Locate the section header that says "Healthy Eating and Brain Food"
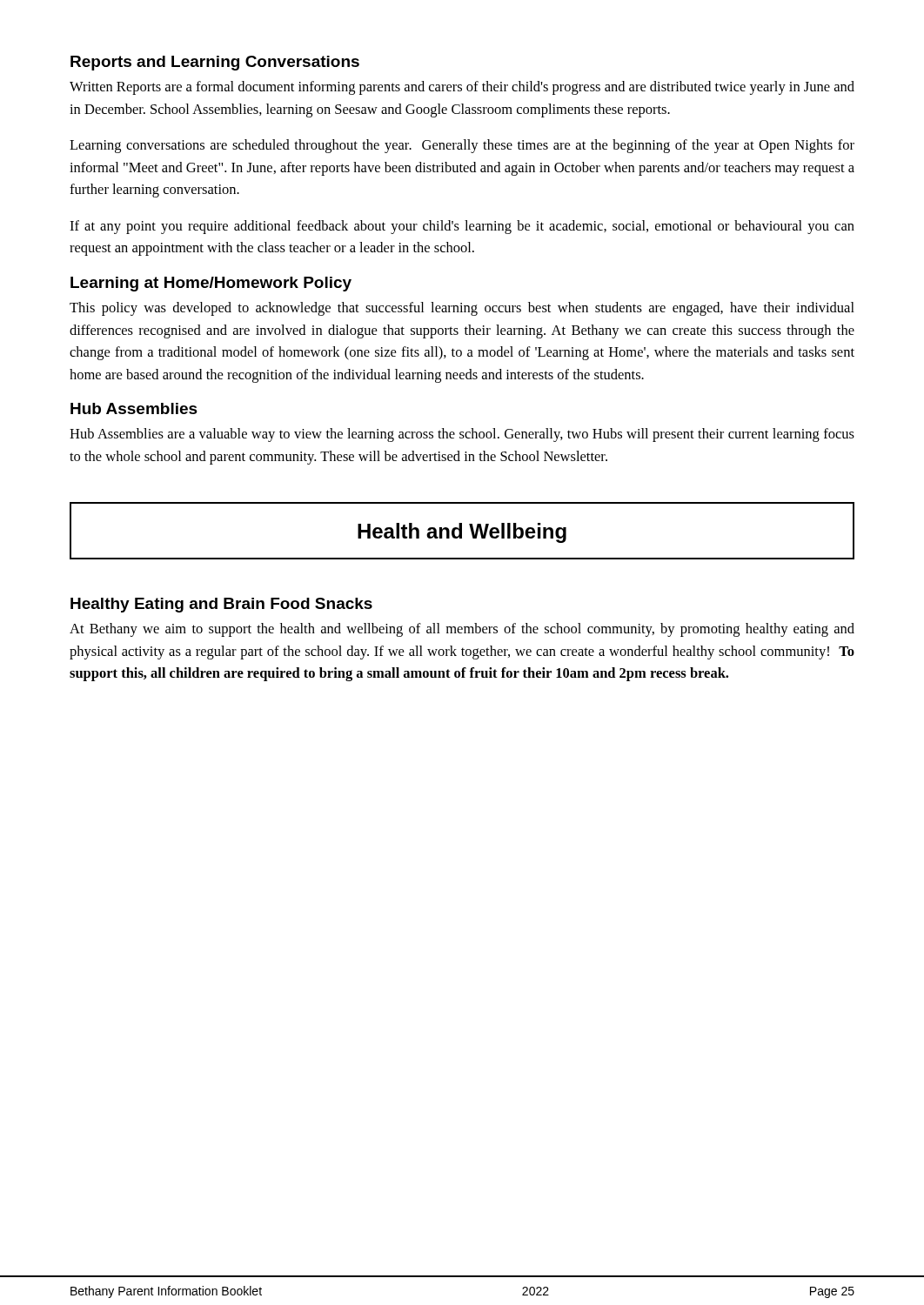The height and width of the screenshot is (1305, 924). point(221,604)
